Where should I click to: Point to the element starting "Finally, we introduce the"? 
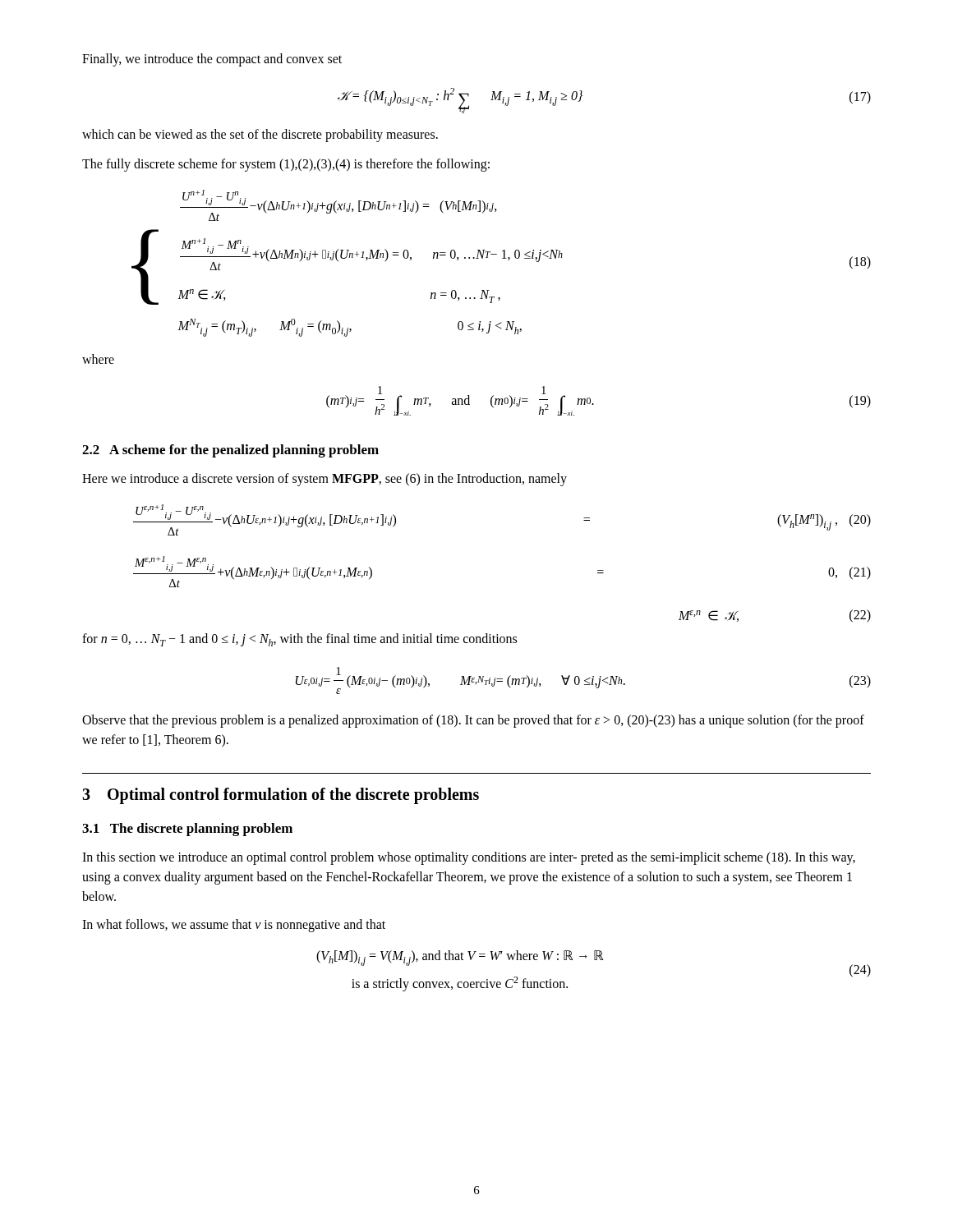[212, 59]
